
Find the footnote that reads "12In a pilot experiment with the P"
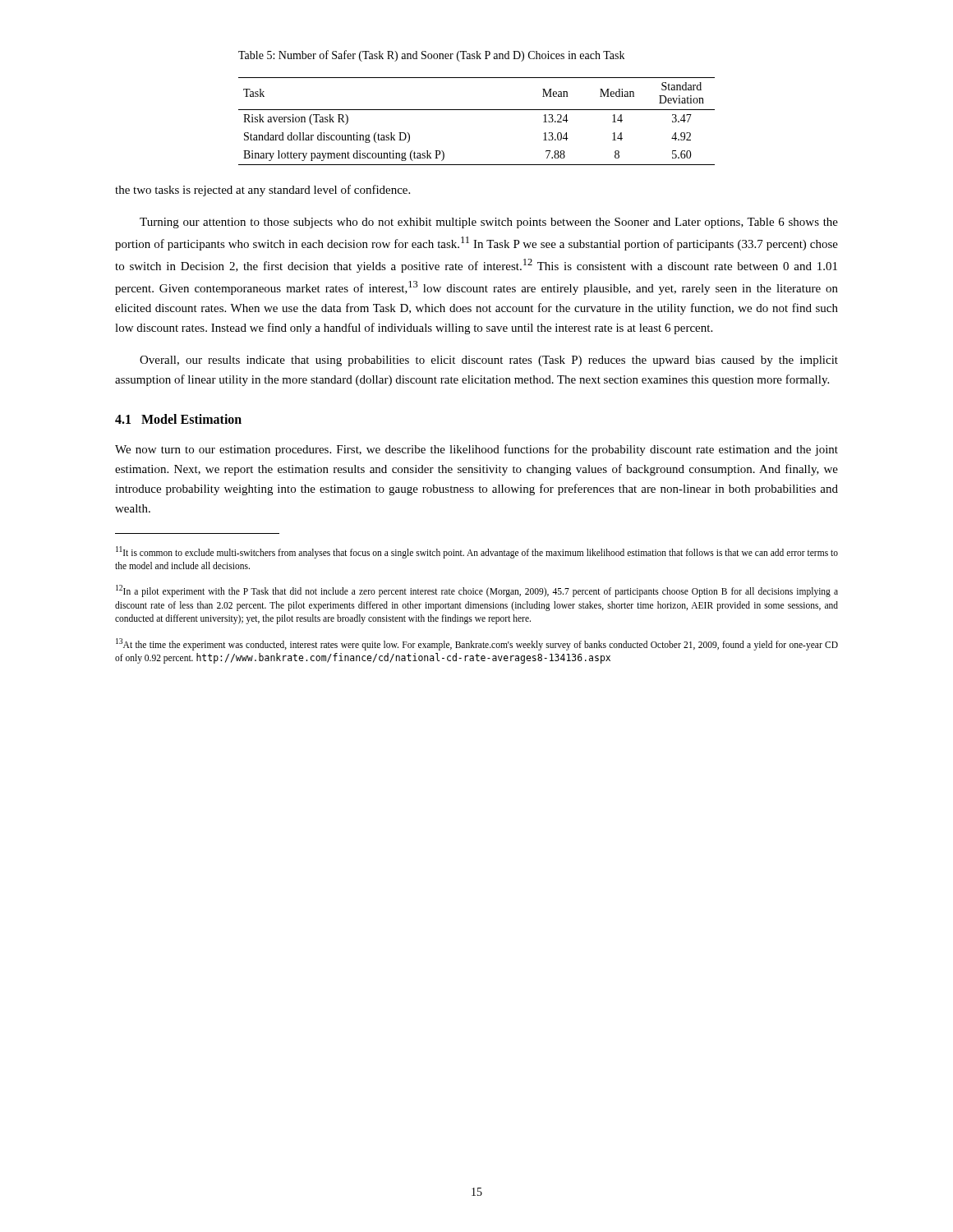coord(476,604)
